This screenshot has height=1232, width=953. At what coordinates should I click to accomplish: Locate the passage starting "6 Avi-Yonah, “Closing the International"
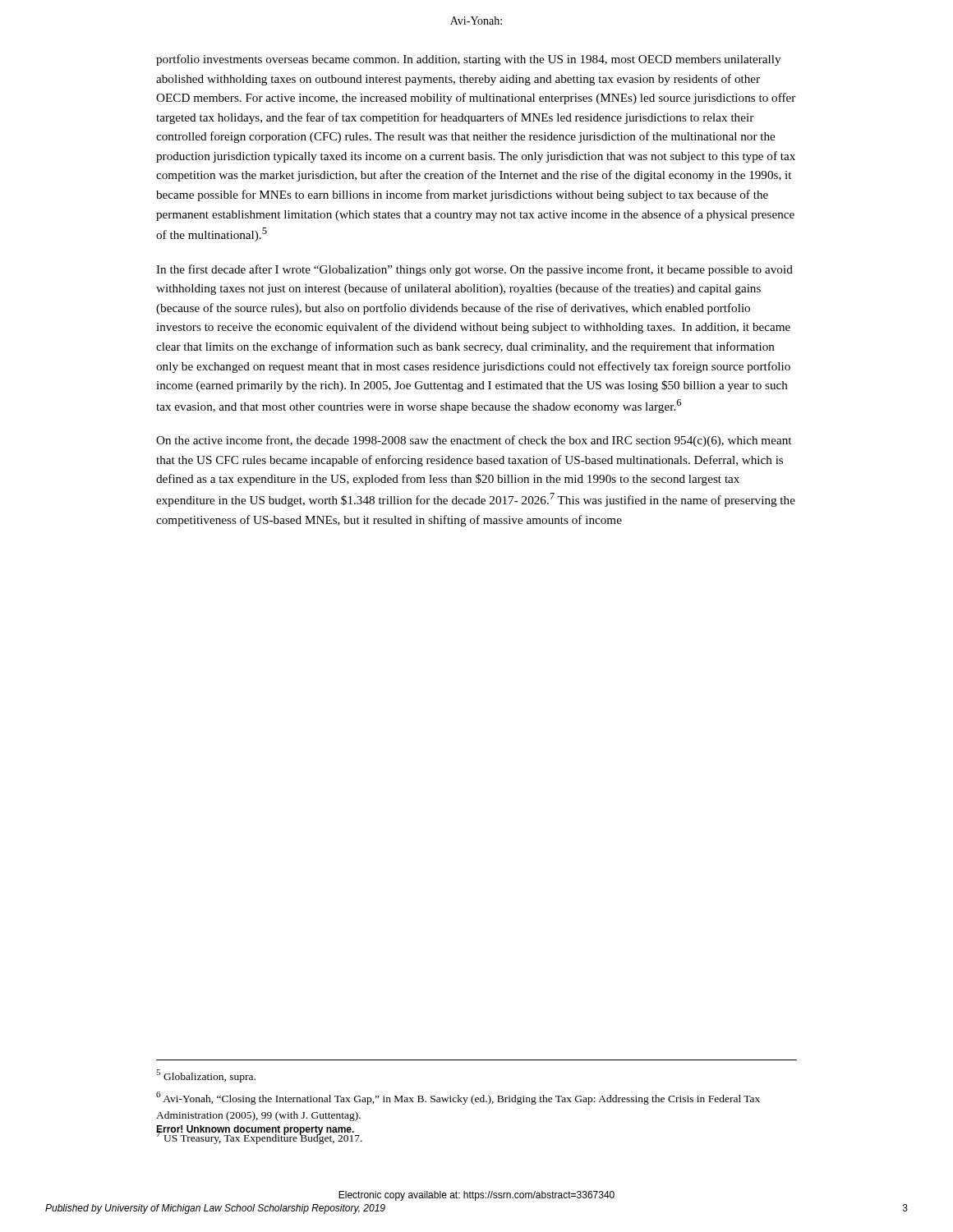pyautogui.click(x=458, y=1105)
